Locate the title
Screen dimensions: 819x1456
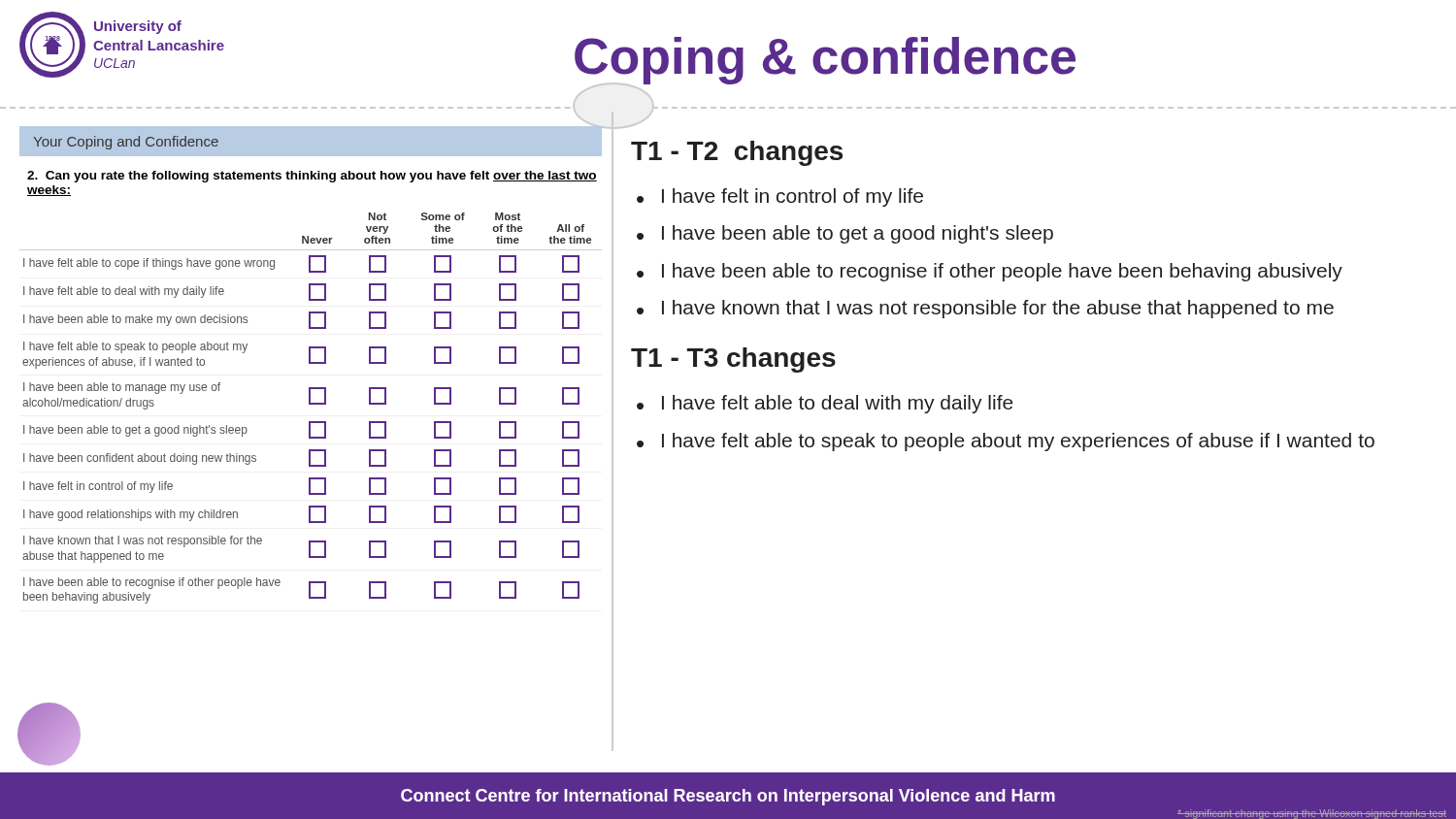tap(825, 56)
